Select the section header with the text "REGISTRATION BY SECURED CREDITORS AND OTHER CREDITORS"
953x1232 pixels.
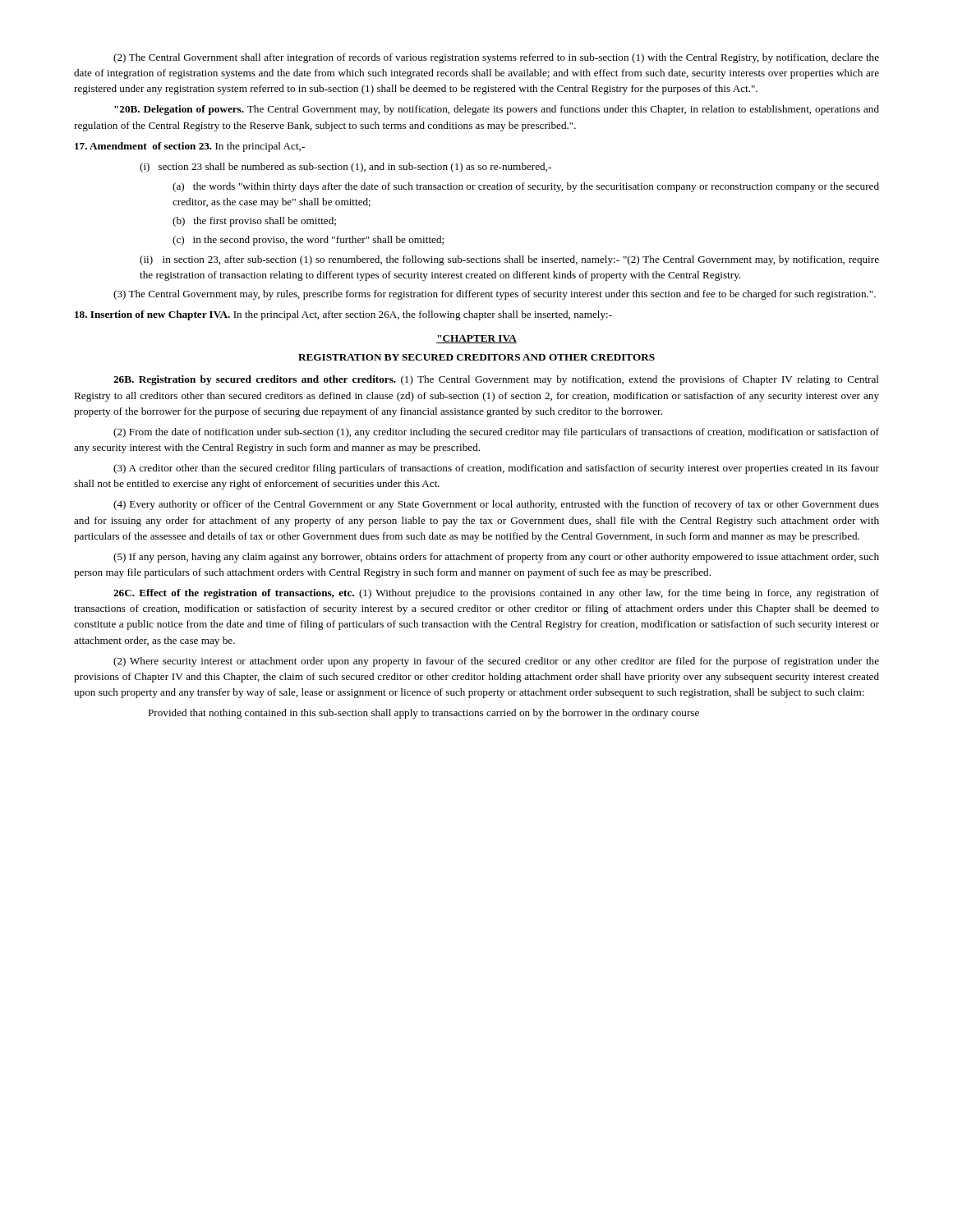point(476,357)
